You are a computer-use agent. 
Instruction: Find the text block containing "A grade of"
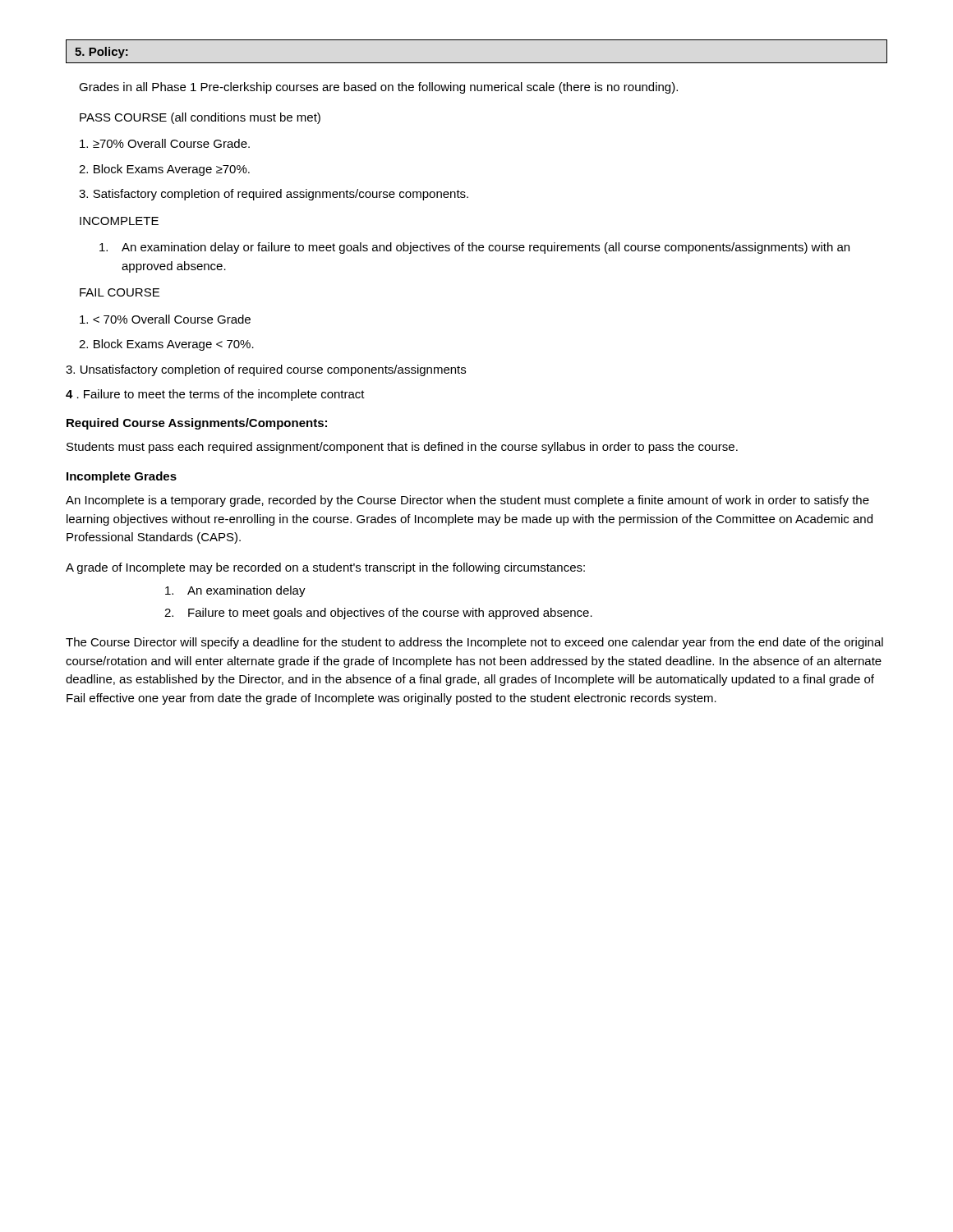[326, 567]
